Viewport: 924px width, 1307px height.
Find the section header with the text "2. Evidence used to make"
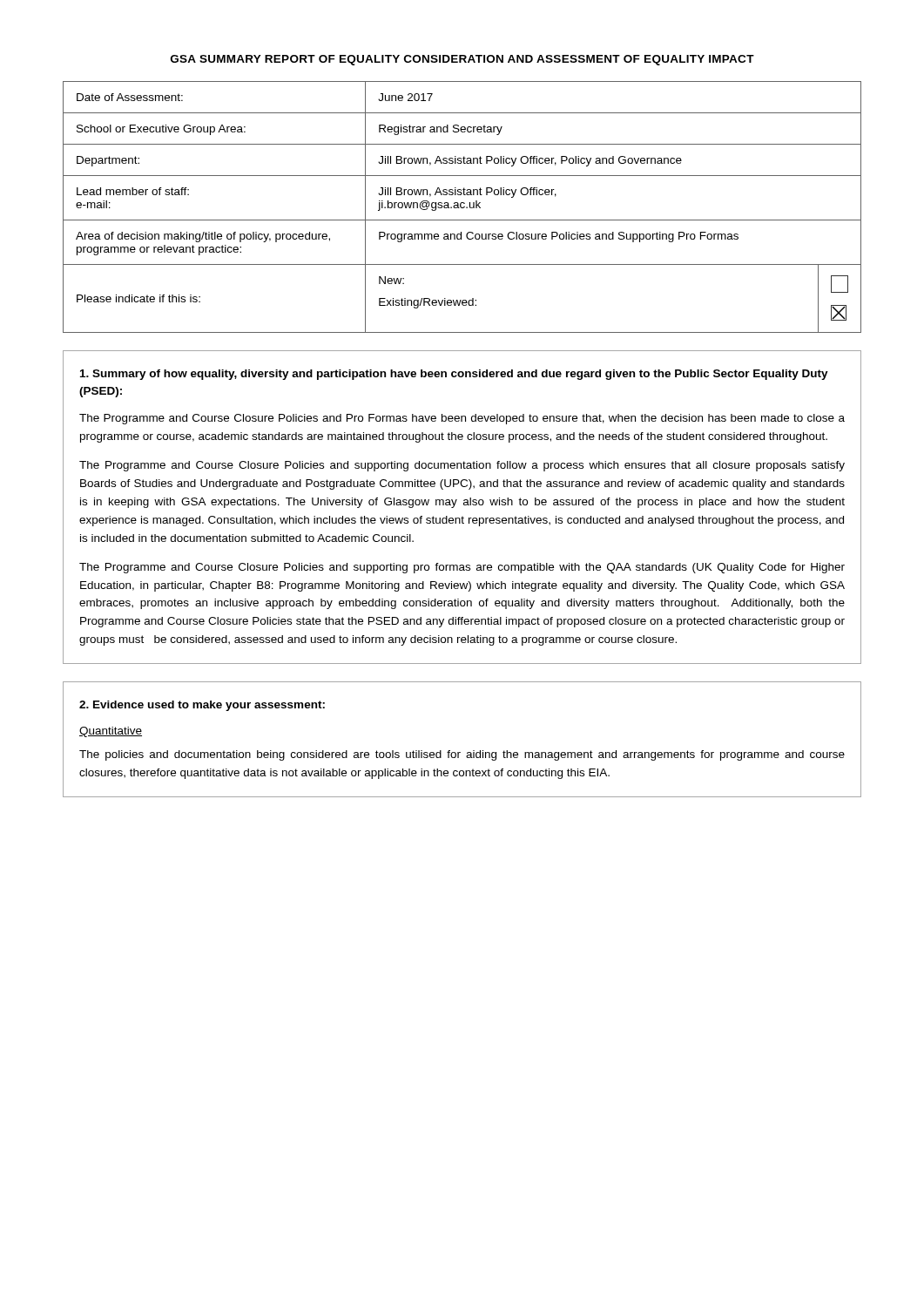(x=202, y=705)
